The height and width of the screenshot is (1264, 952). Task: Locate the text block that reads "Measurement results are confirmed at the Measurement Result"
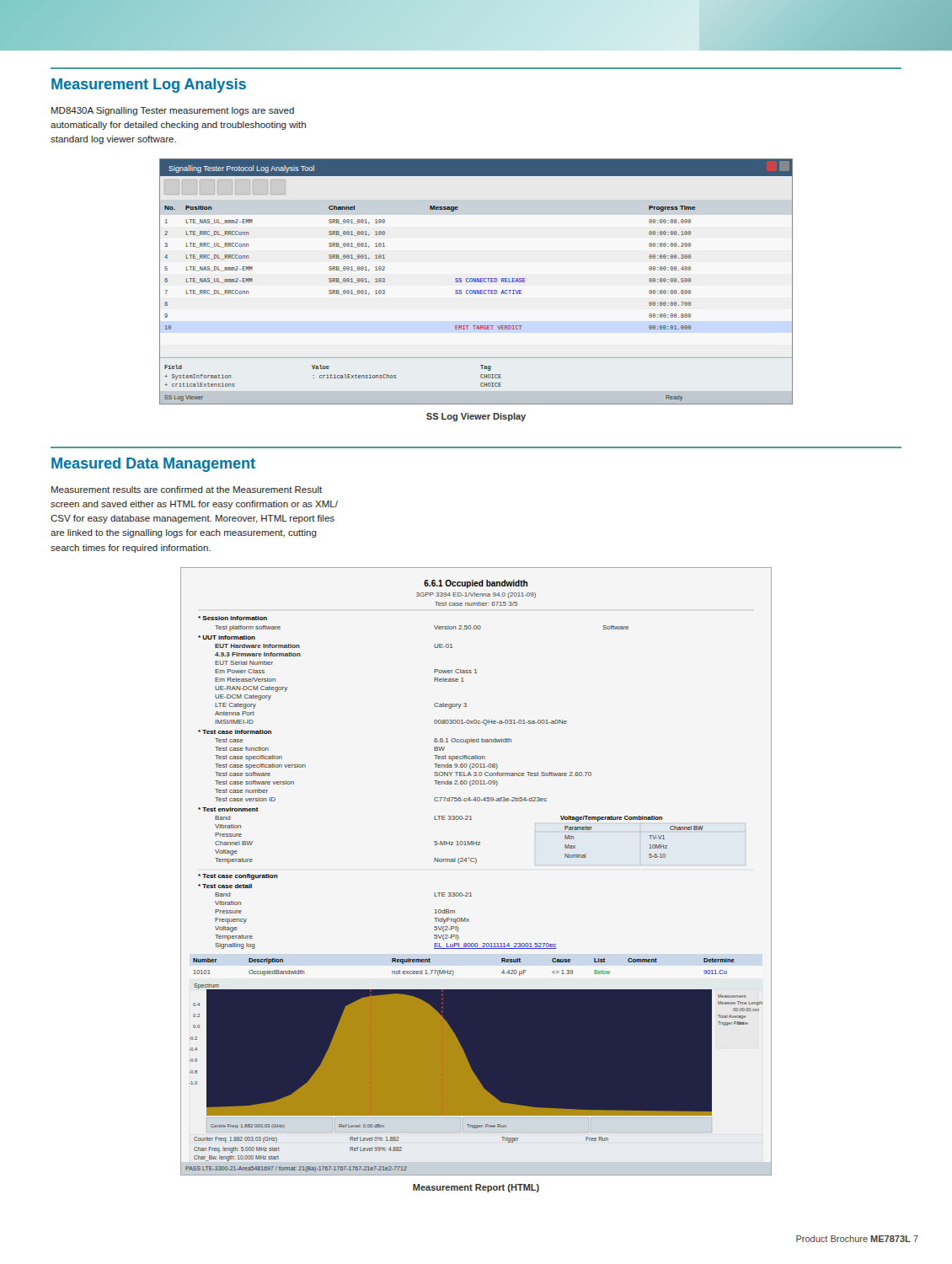187,490
